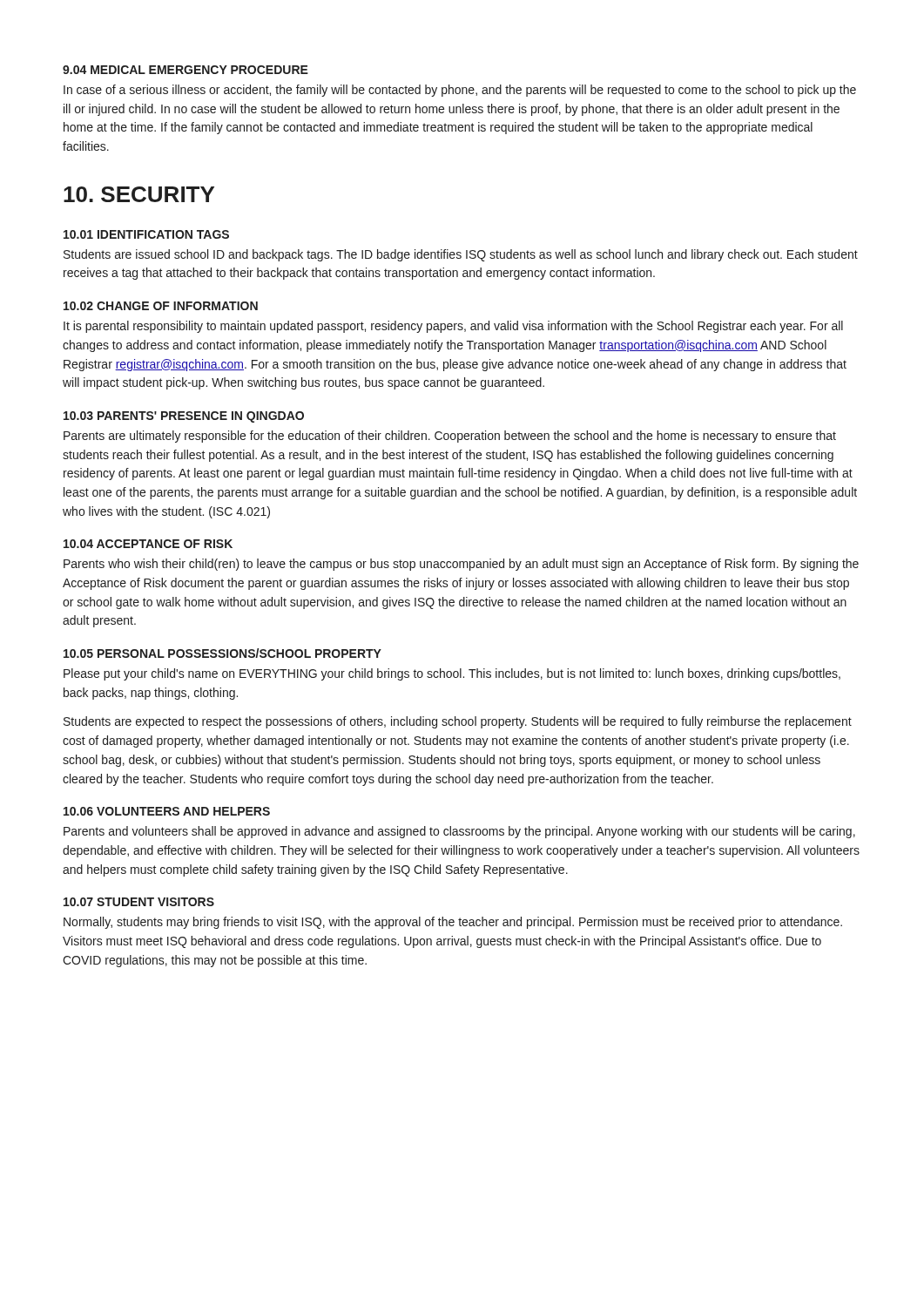
Task: Click the passage that begins "Please put your child's name"
Action: point(452,683)
